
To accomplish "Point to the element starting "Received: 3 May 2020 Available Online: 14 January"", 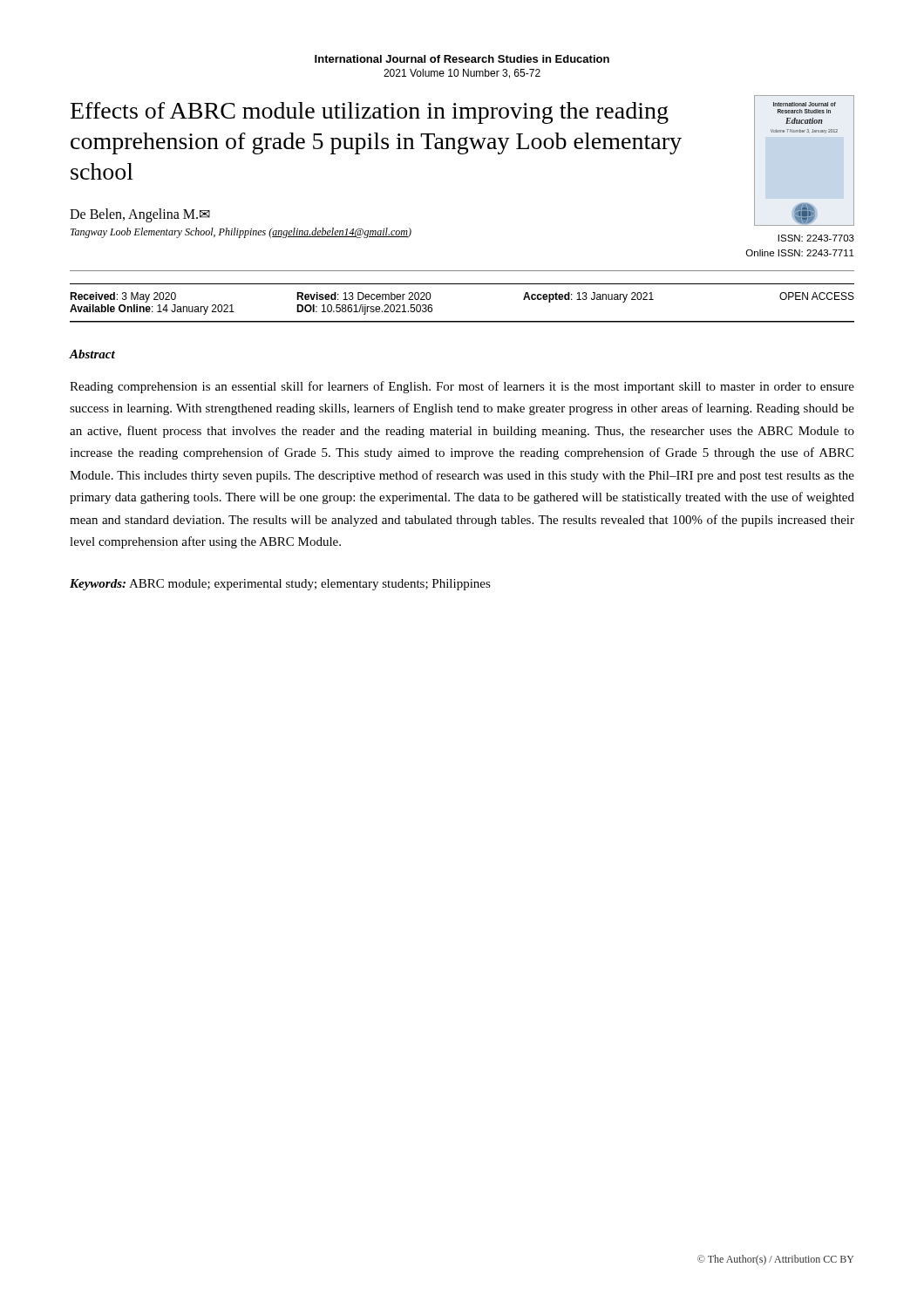I will tap(125, 297).
